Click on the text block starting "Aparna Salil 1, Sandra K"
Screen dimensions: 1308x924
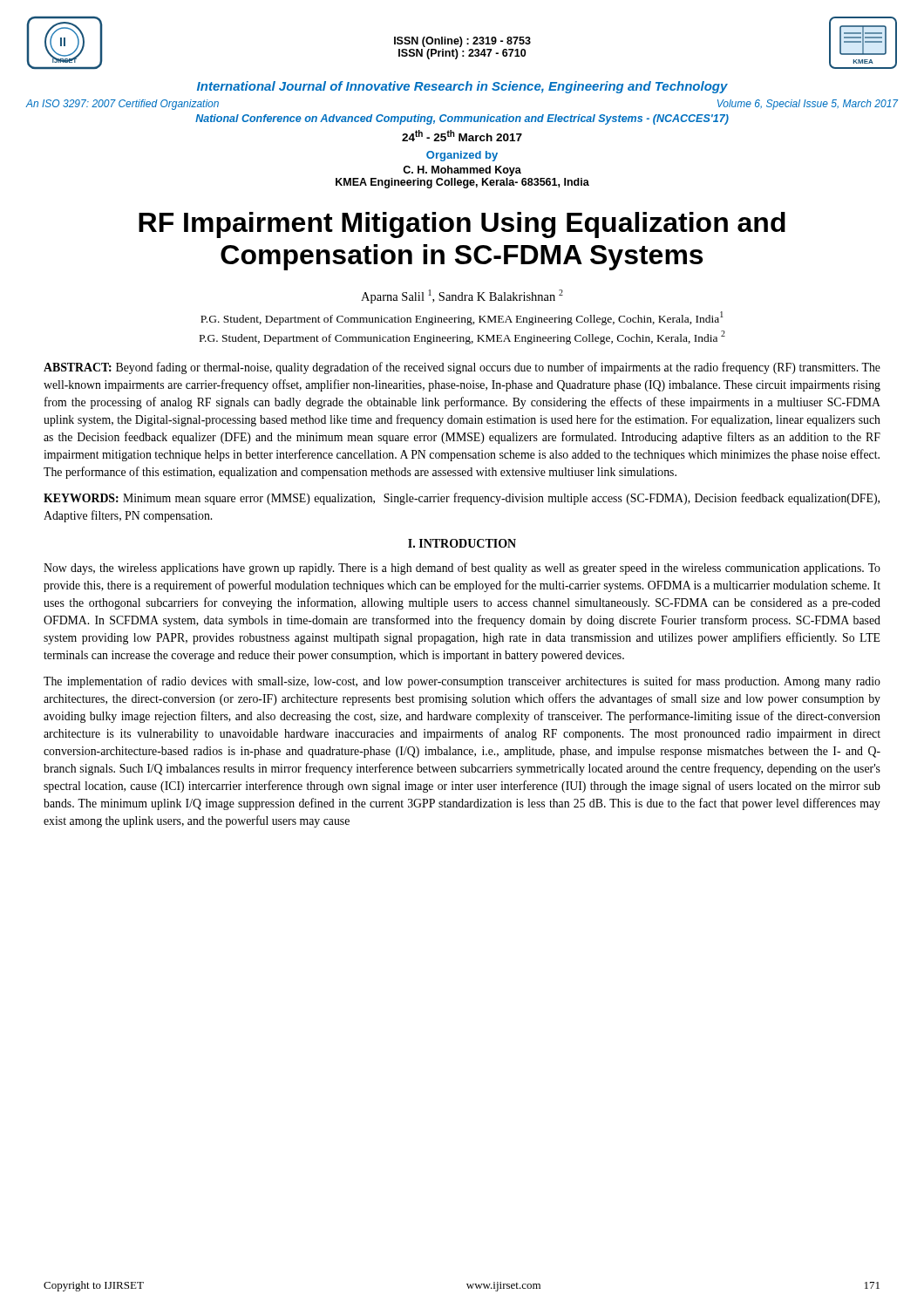[462, 296]
